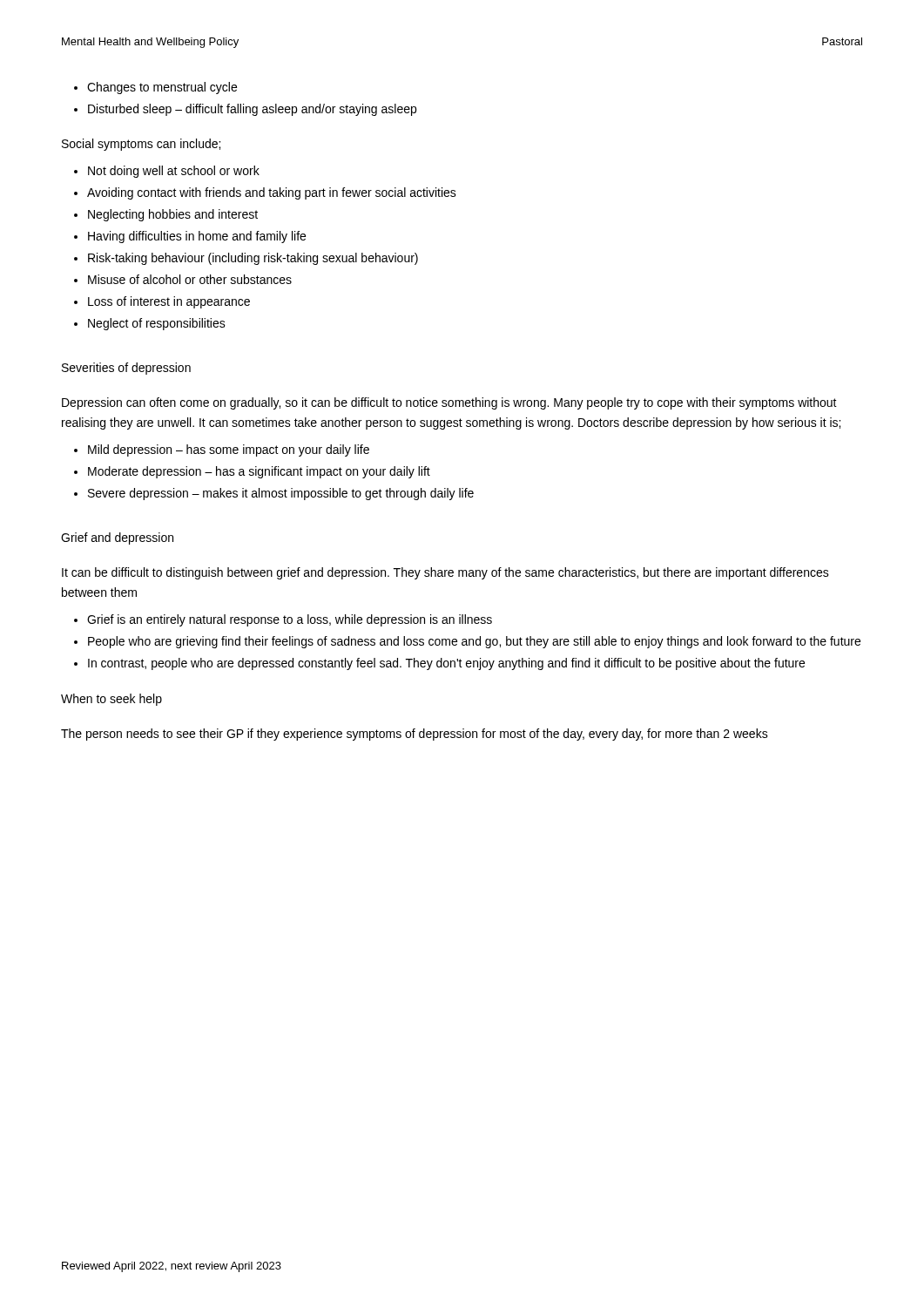Click on the region starting "The person needs"
Screen dimensions: 1307x924
point(414,734)
